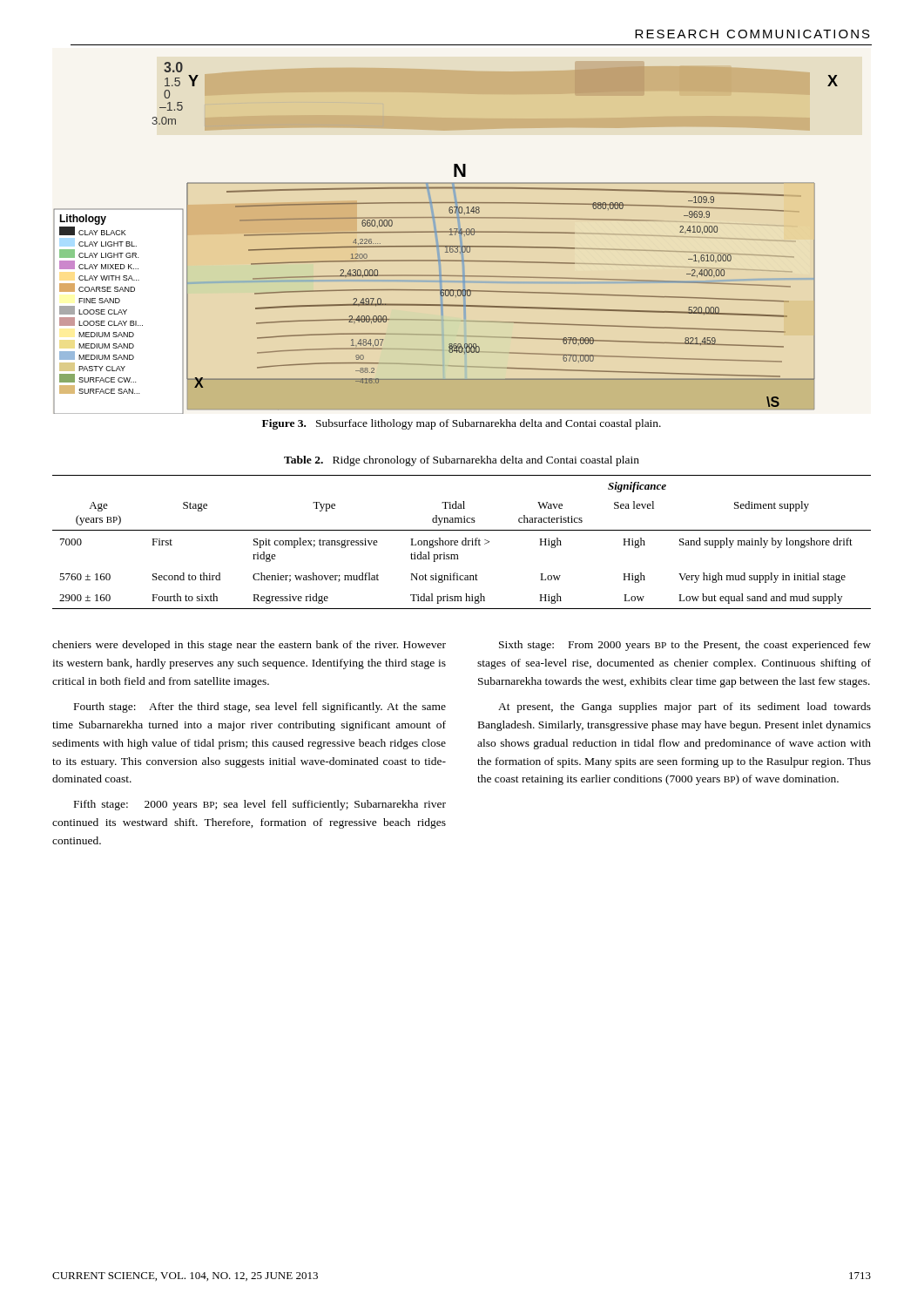Image resolution: width=924 pixels, height=1307 pixels.
Task: Select the caption that says "Table 2. Ridge chronology of"
Action: click(x=462, y=460)
